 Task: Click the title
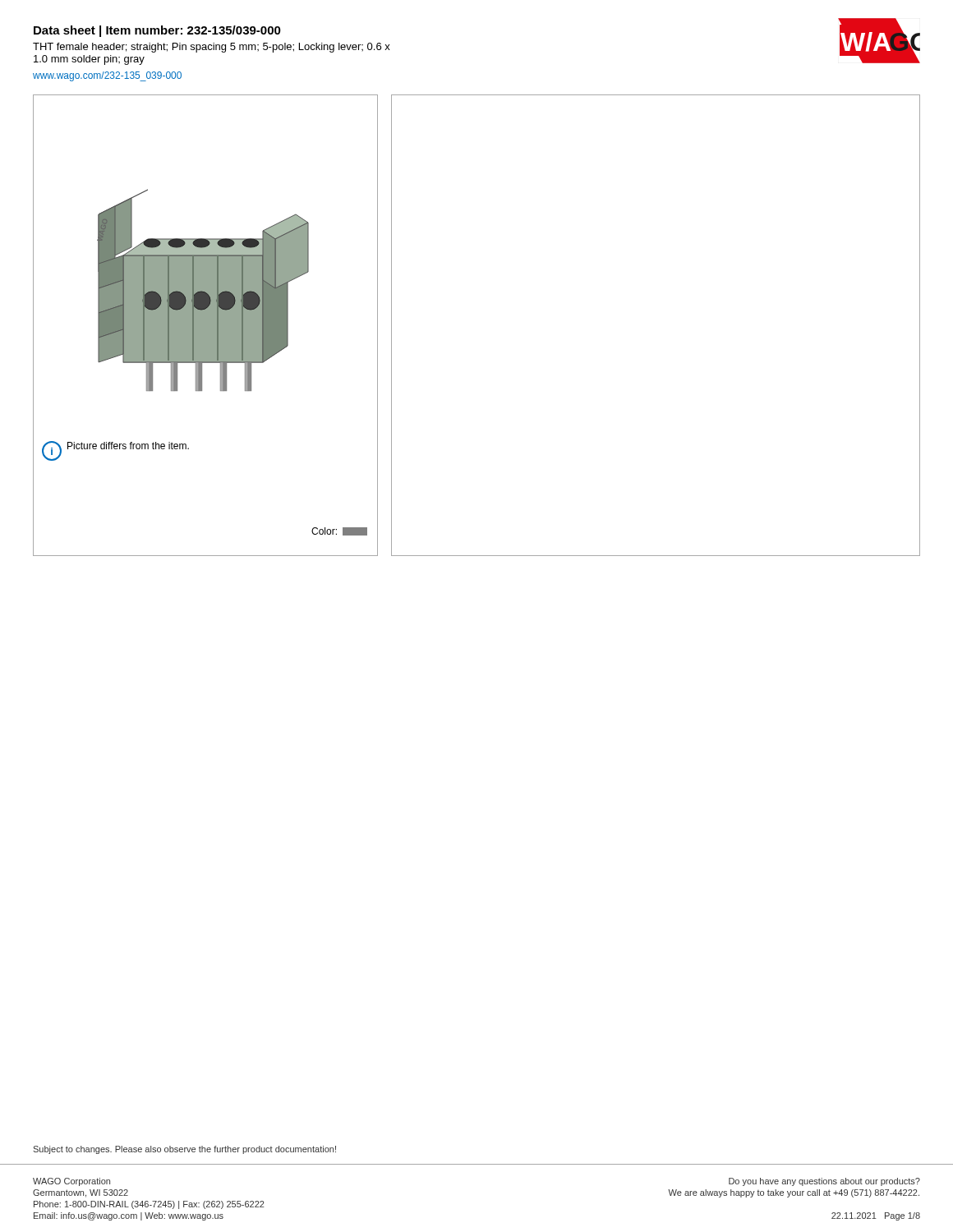pos(157,30)
